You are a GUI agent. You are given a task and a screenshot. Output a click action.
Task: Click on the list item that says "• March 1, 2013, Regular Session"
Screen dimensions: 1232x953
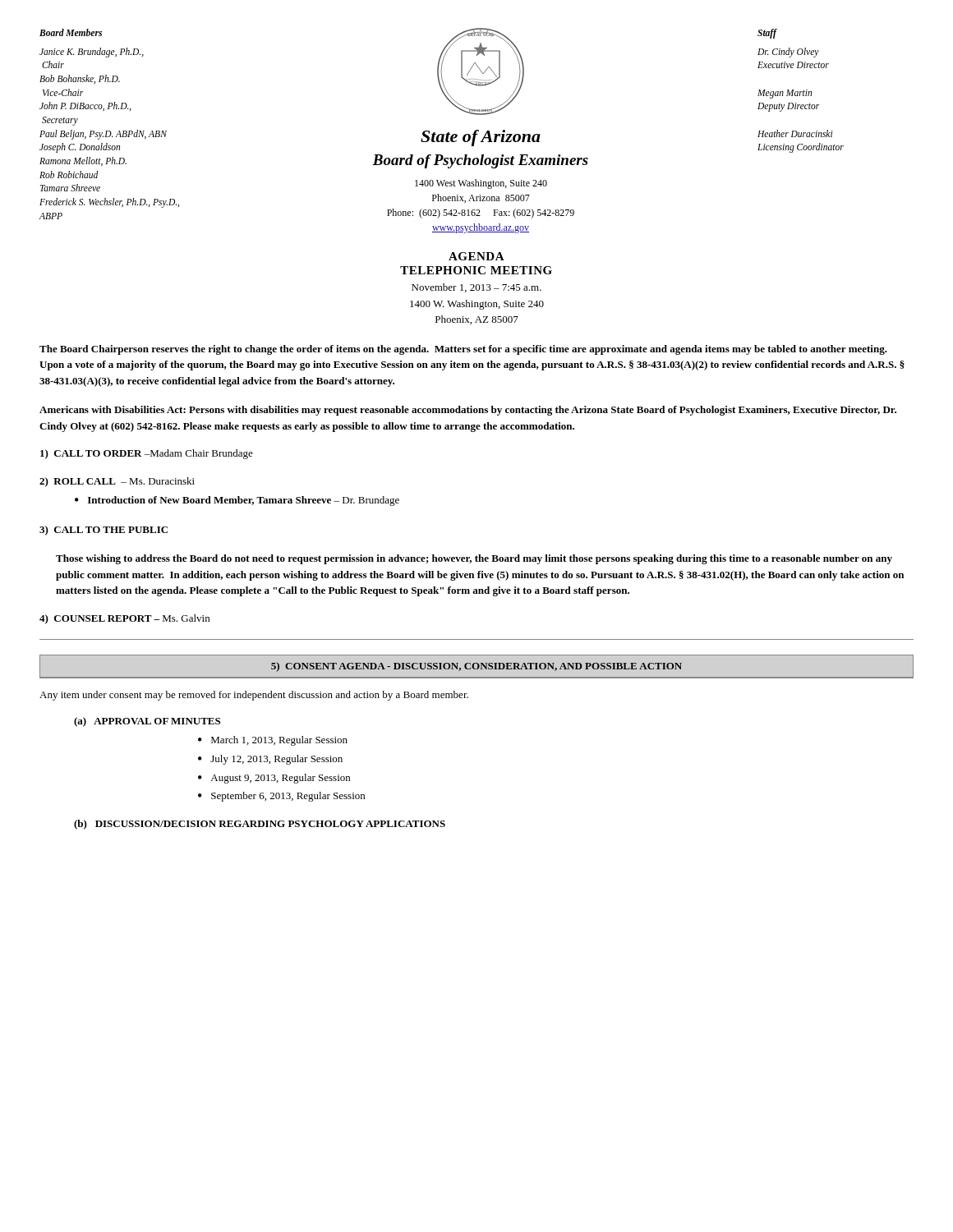272,741
